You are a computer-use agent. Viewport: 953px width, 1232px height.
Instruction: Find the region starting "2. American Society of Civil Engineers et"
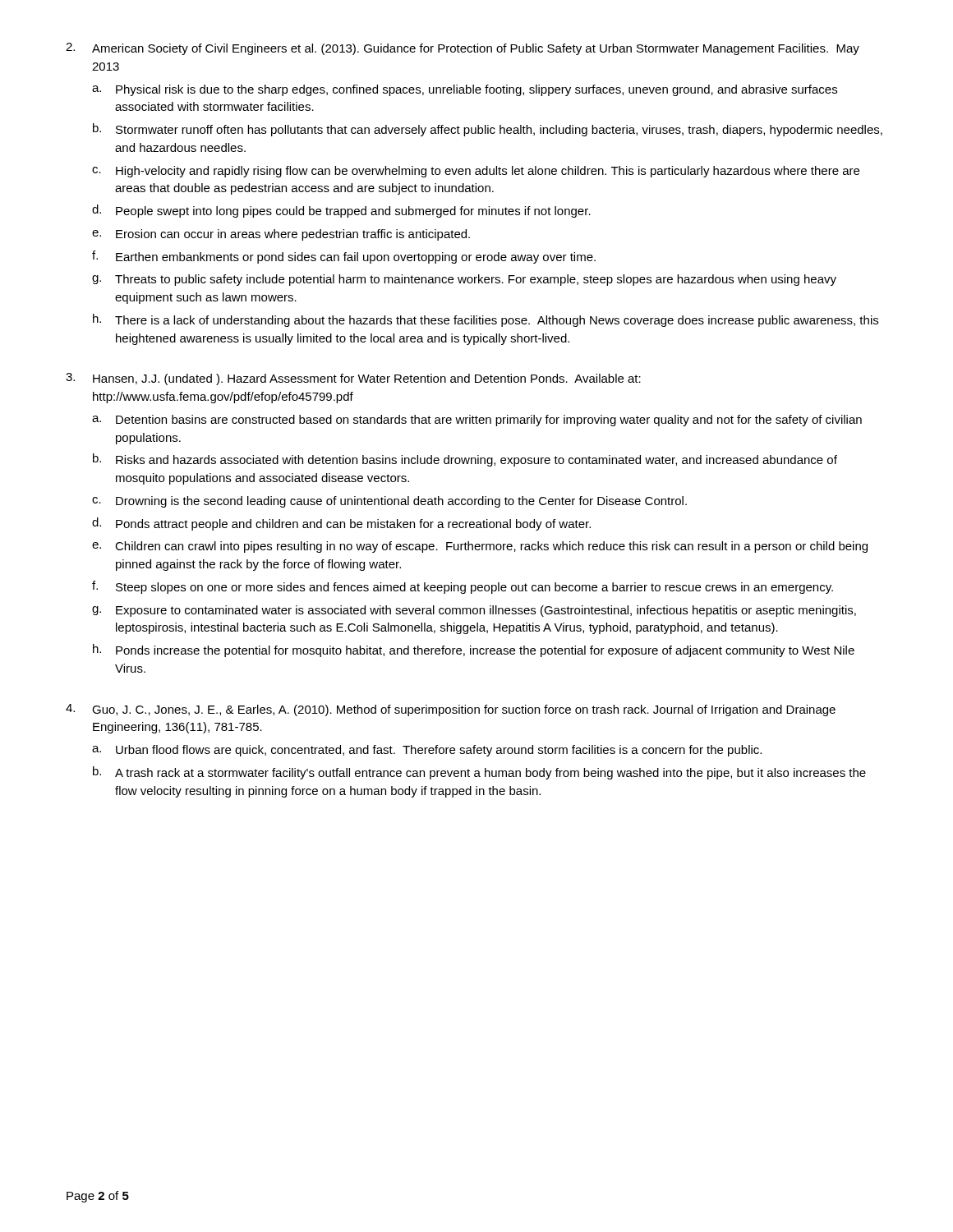coord(476,196)
